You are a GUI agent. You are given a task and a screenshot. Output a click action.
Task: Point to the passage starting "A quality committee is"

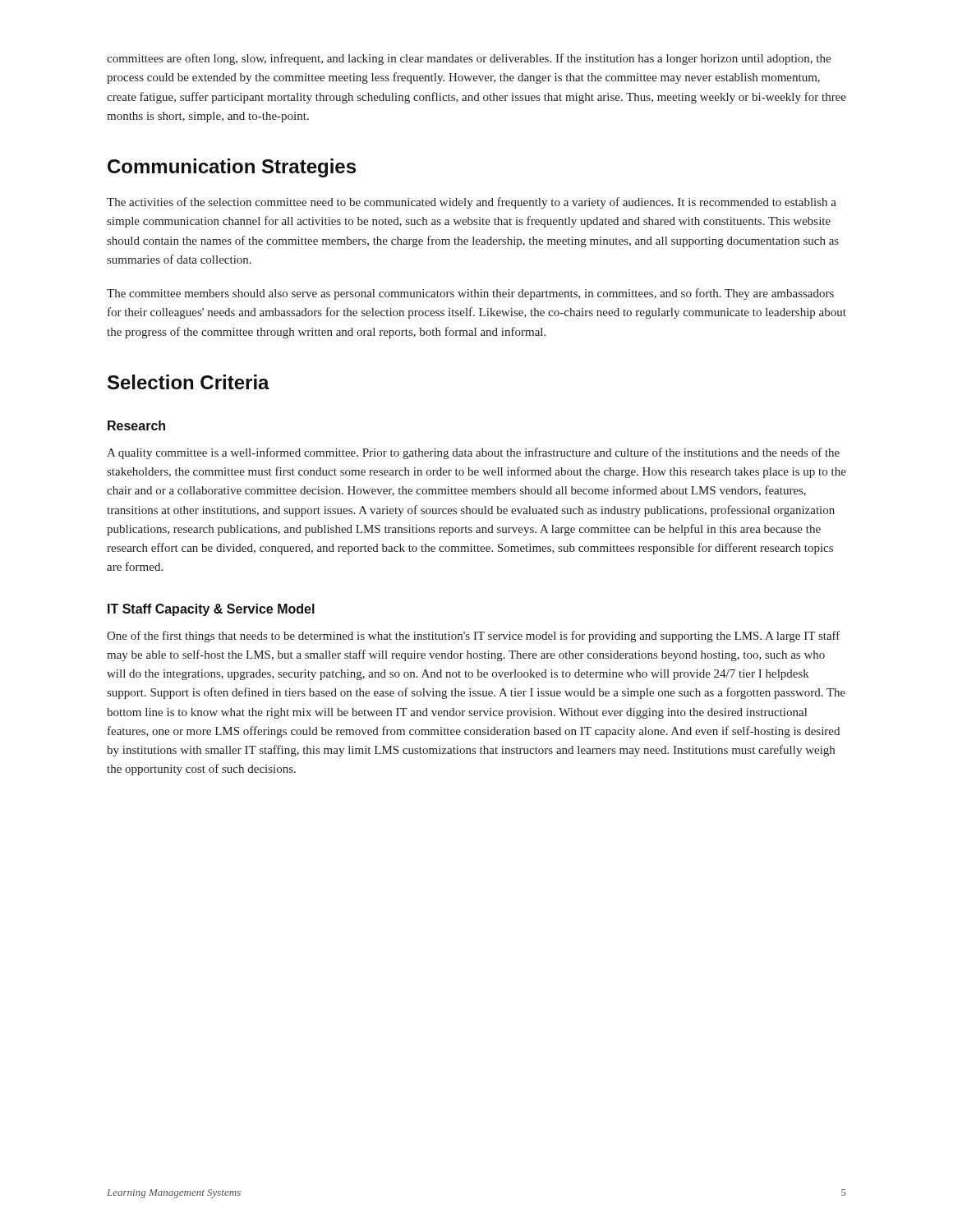tap(476, 510)
